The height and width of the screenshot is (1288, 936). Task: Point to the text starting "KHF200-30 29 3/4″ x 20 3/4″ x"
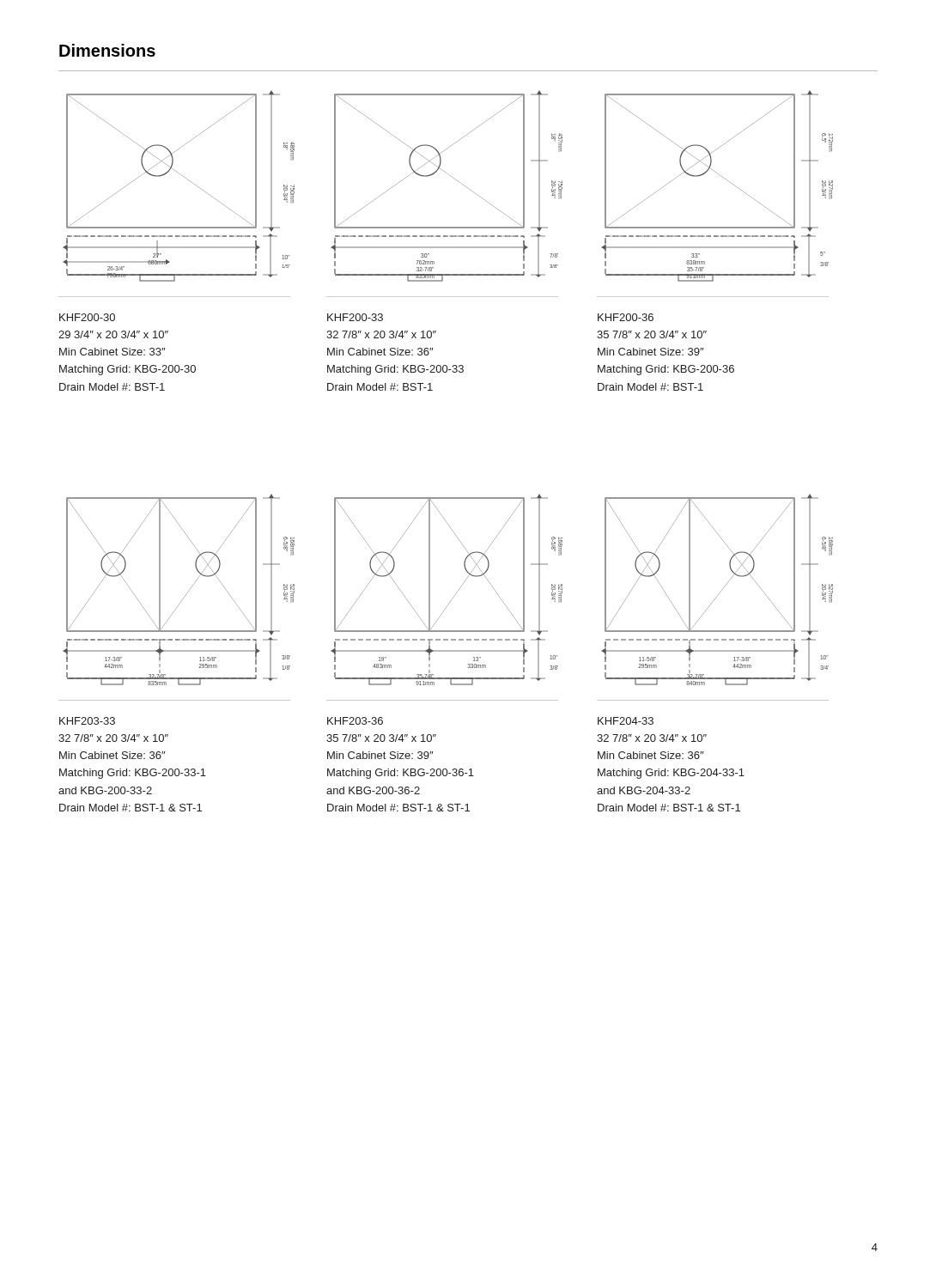(x=127, y=352)
